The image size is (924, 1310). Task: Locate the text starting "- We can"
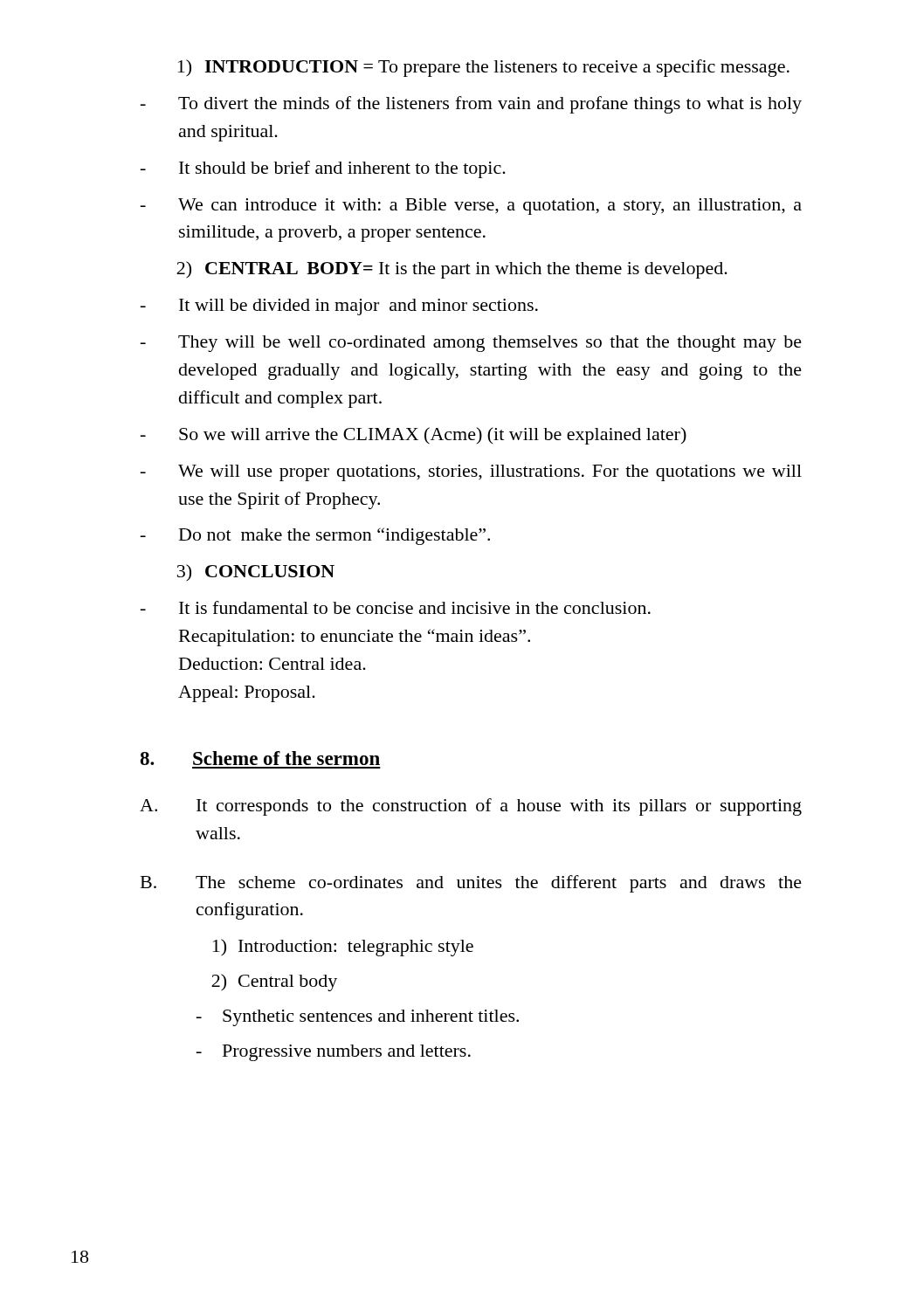point(471,218)
